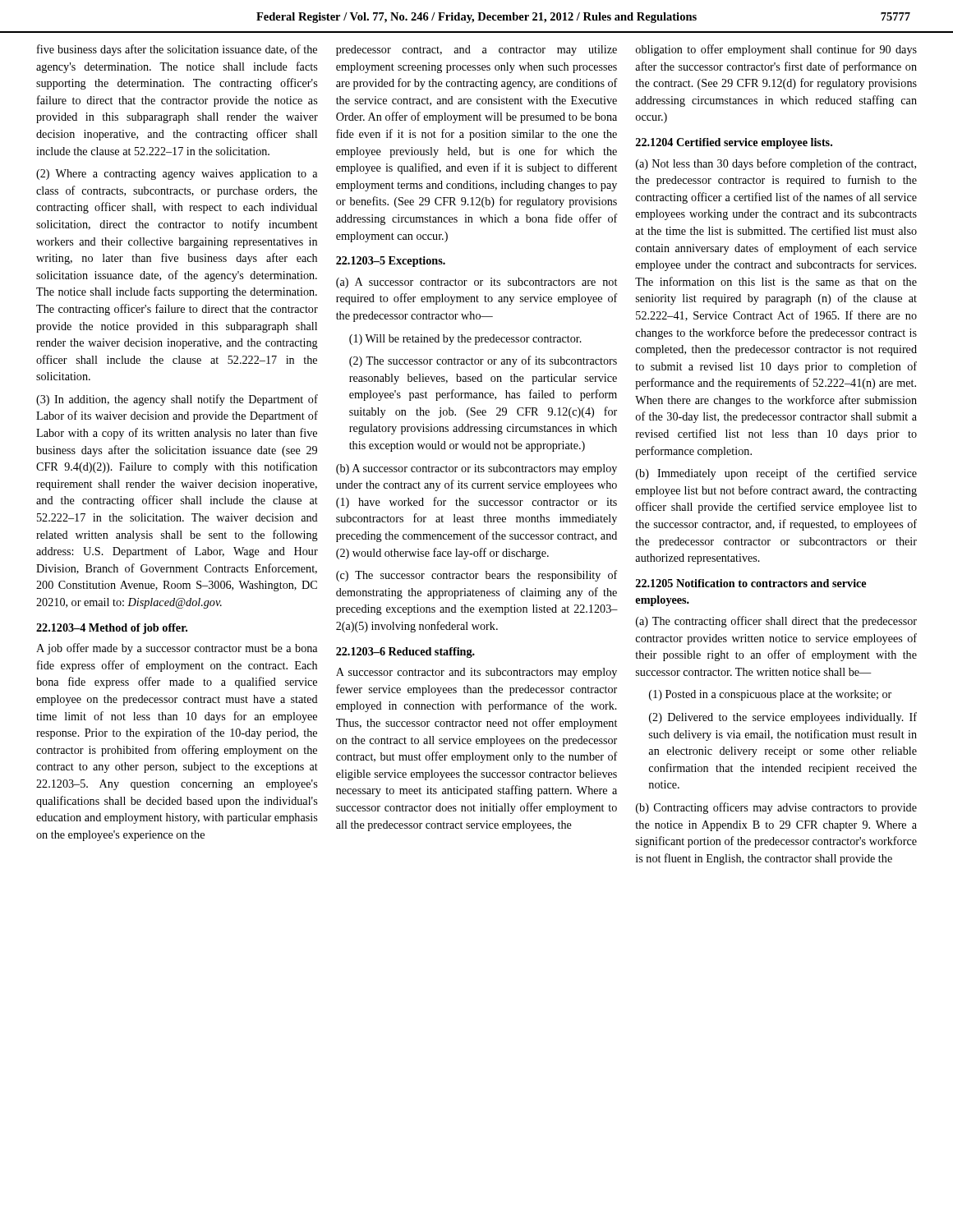
Task: Locate the text "22.1203–5 Exceptions."
Action: [x=391, y=261]
